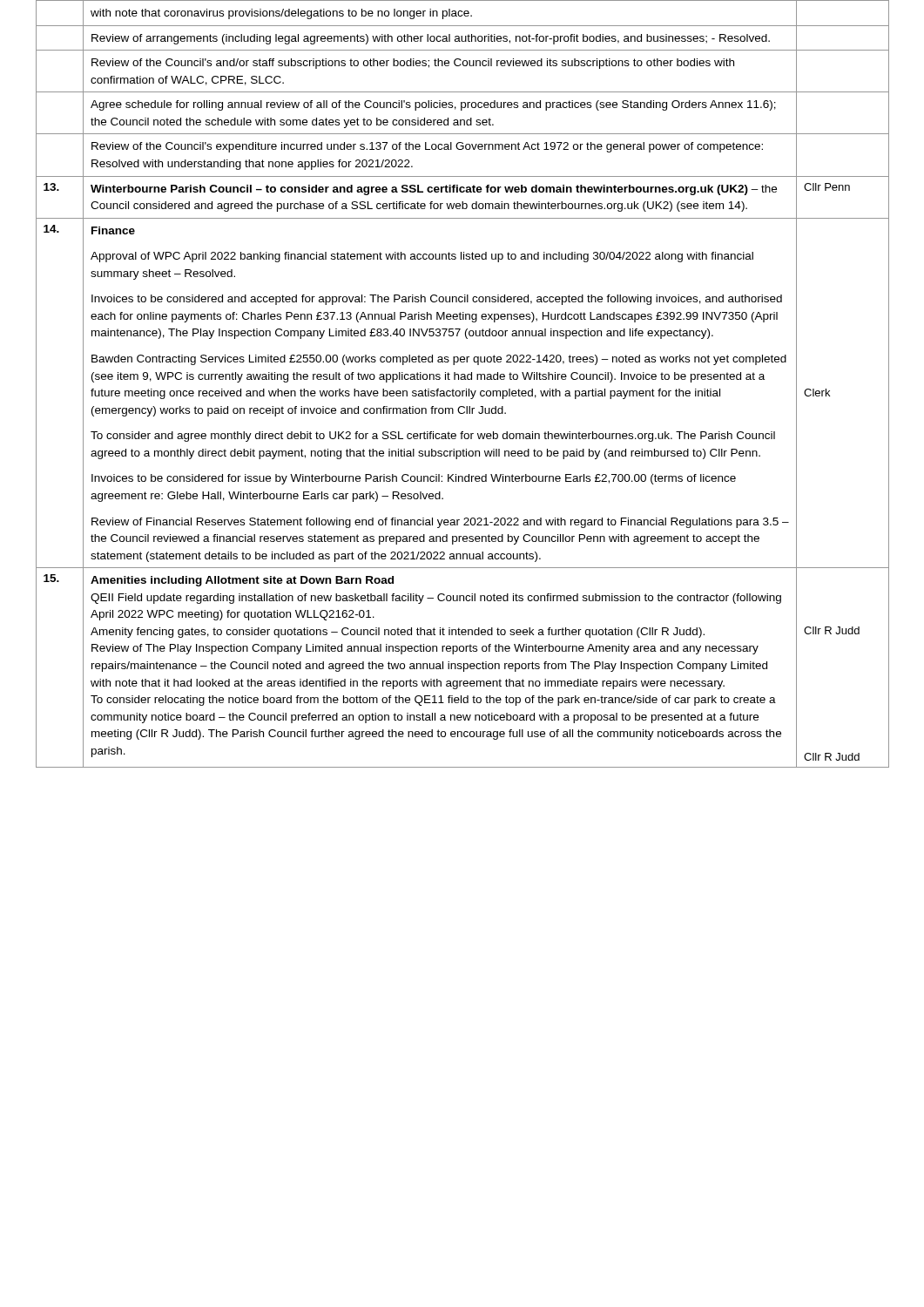924x1307 pixels.
Task: Select the element starting "Review of the Council's and/or staff subscriptions to"
Action: pos(440,71)
